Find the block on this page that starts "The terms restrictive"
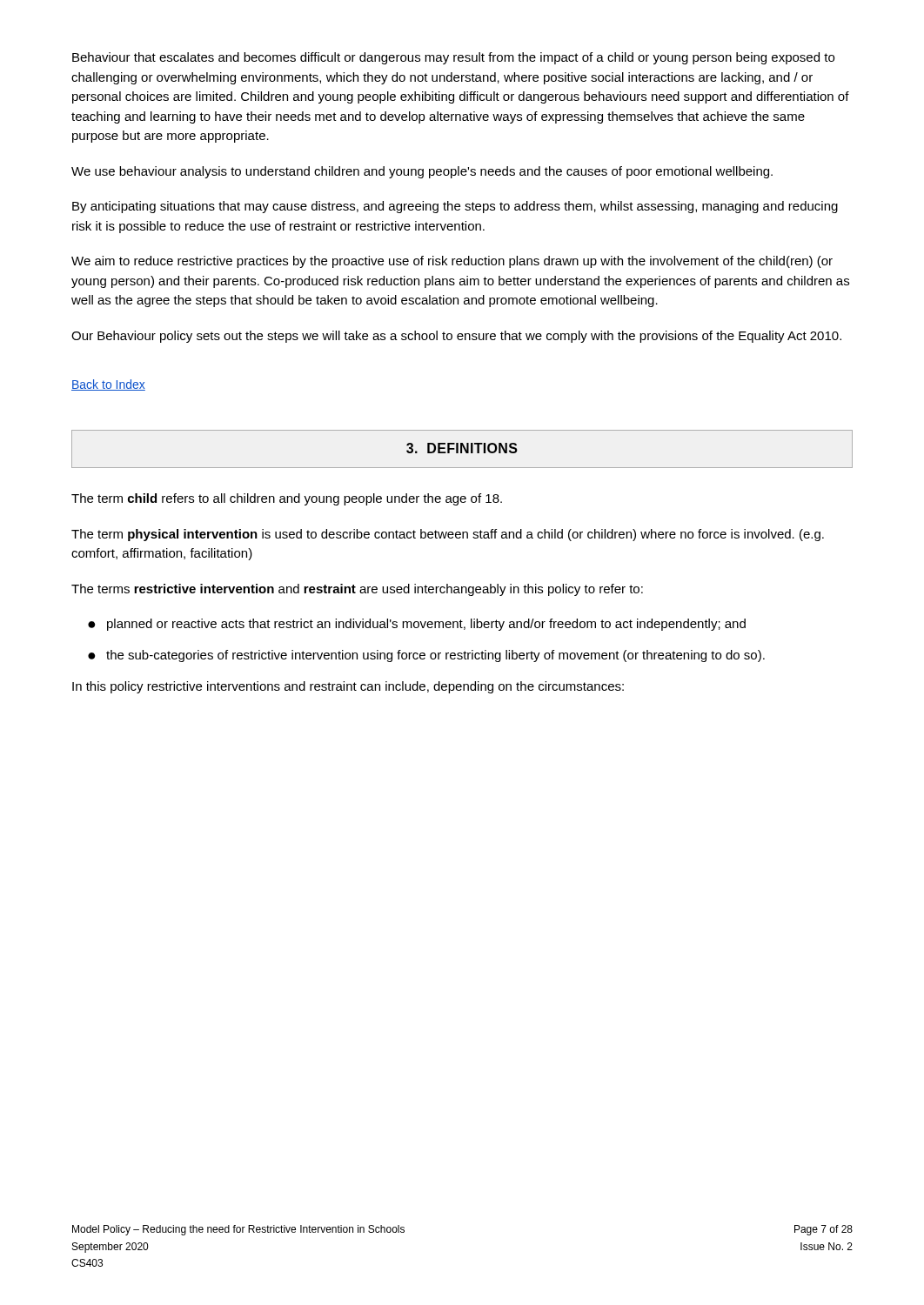 pyautogui.click(x=358, y=588)
